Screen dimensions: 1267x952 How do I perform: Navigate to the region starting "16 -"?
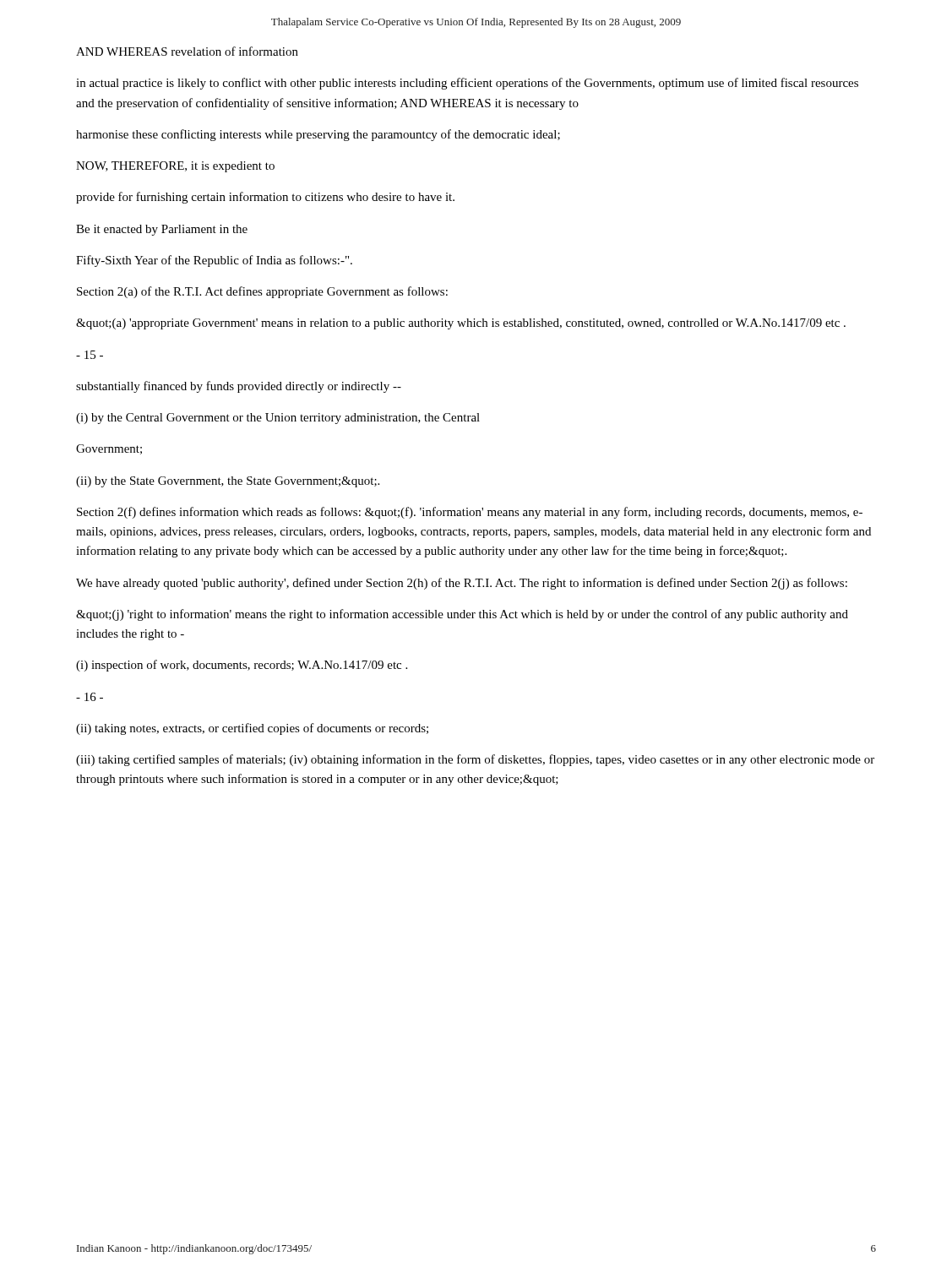click(x=90, y=696)
